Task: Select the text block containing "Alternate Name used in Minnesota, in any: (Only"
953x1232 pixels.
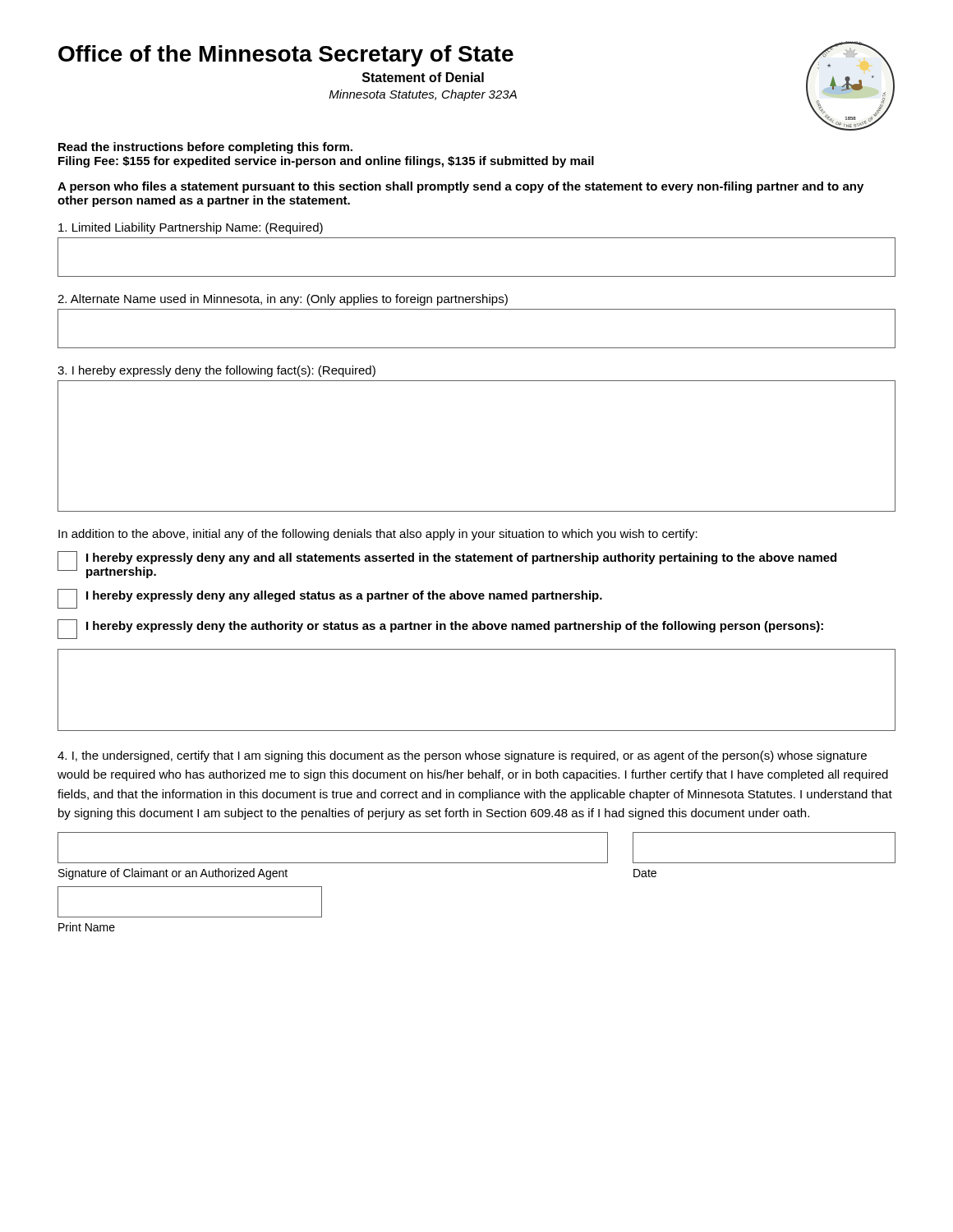Action: [x=283, y=299]
